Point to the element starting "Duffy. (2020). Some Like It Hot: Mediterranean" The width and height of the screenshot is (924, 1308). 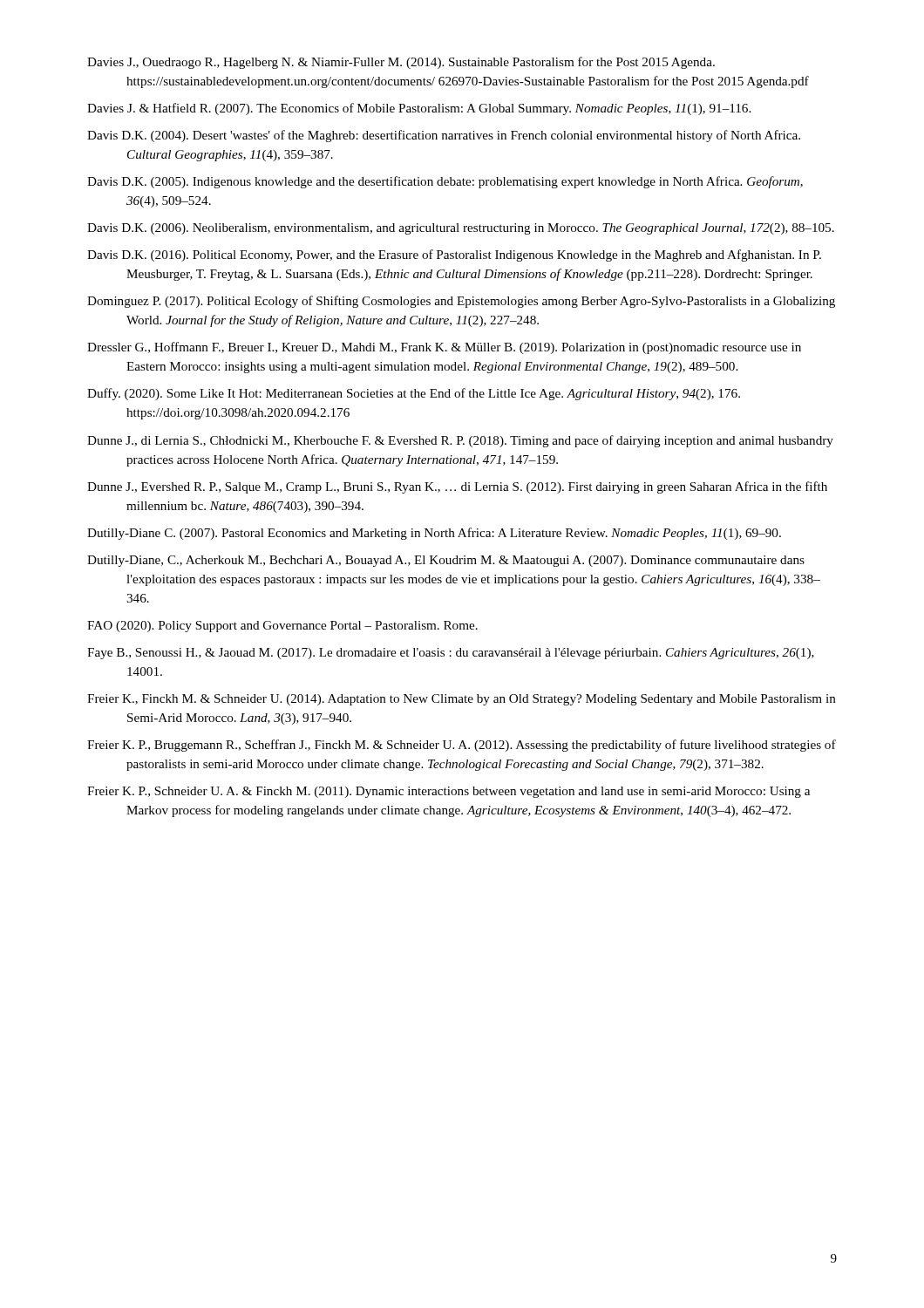(x=414, y=403)
